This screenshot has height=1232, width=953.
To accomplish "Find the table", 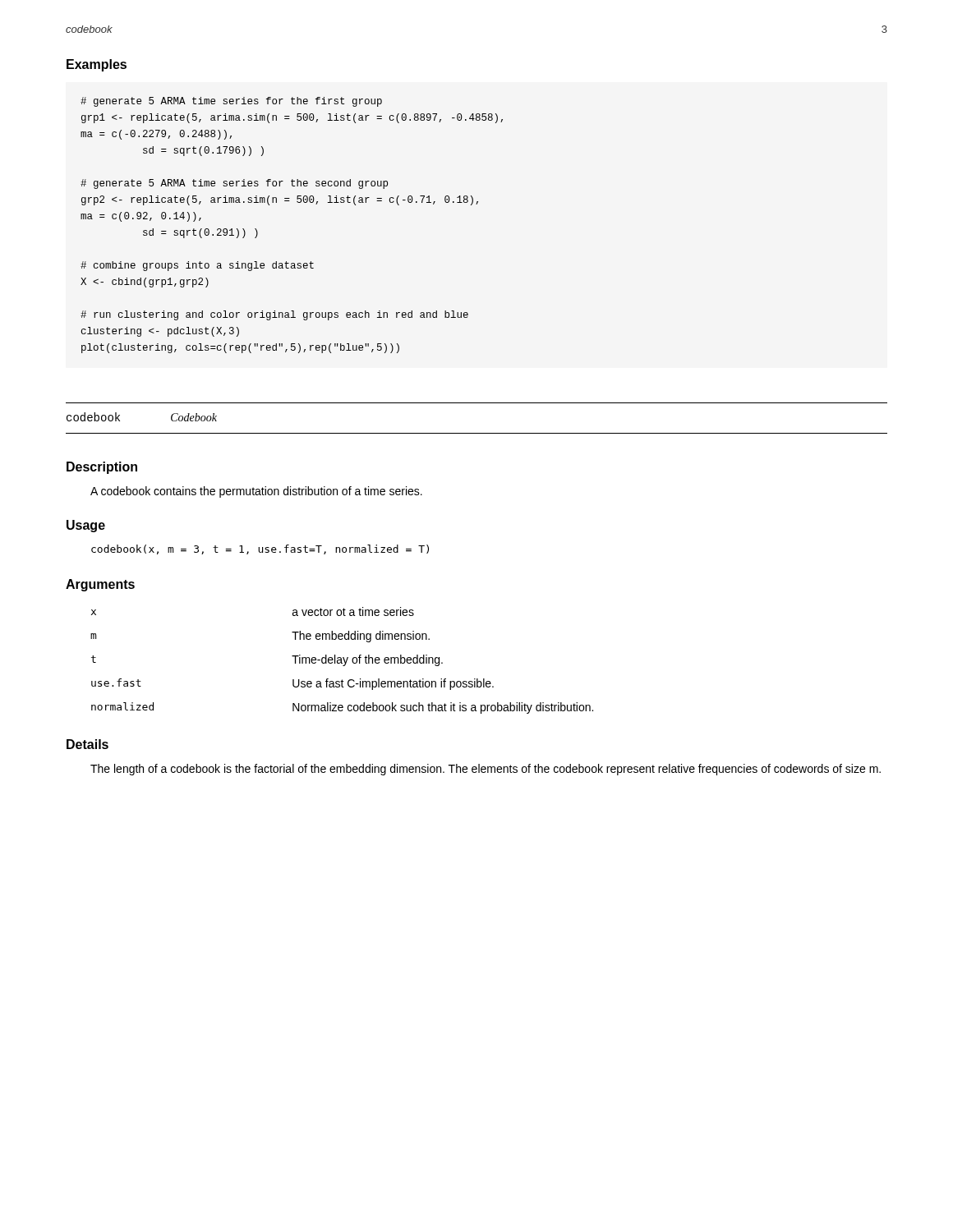I will (476, 660).
